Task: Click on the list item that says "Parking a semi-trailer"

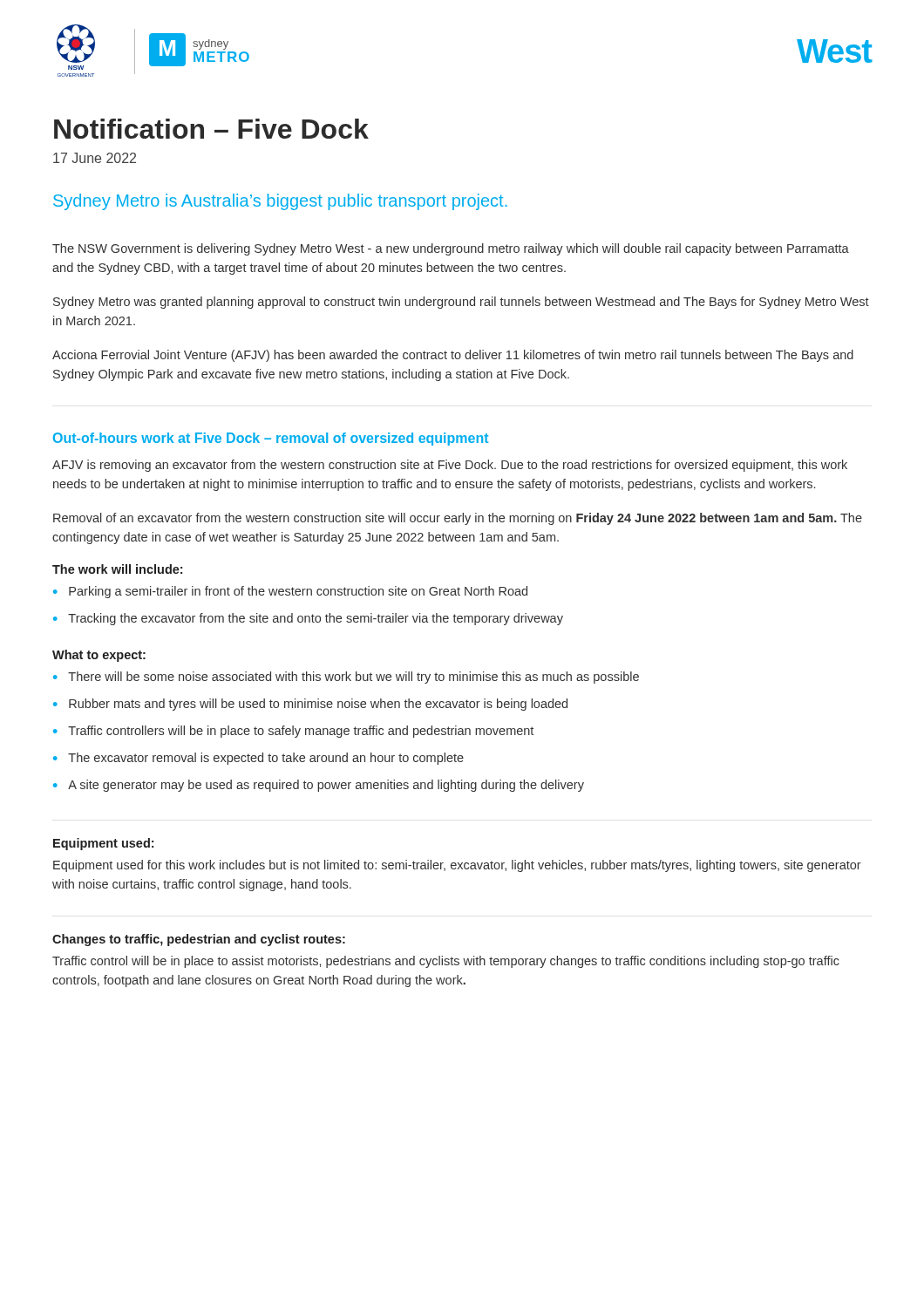Action: [298, 592]
